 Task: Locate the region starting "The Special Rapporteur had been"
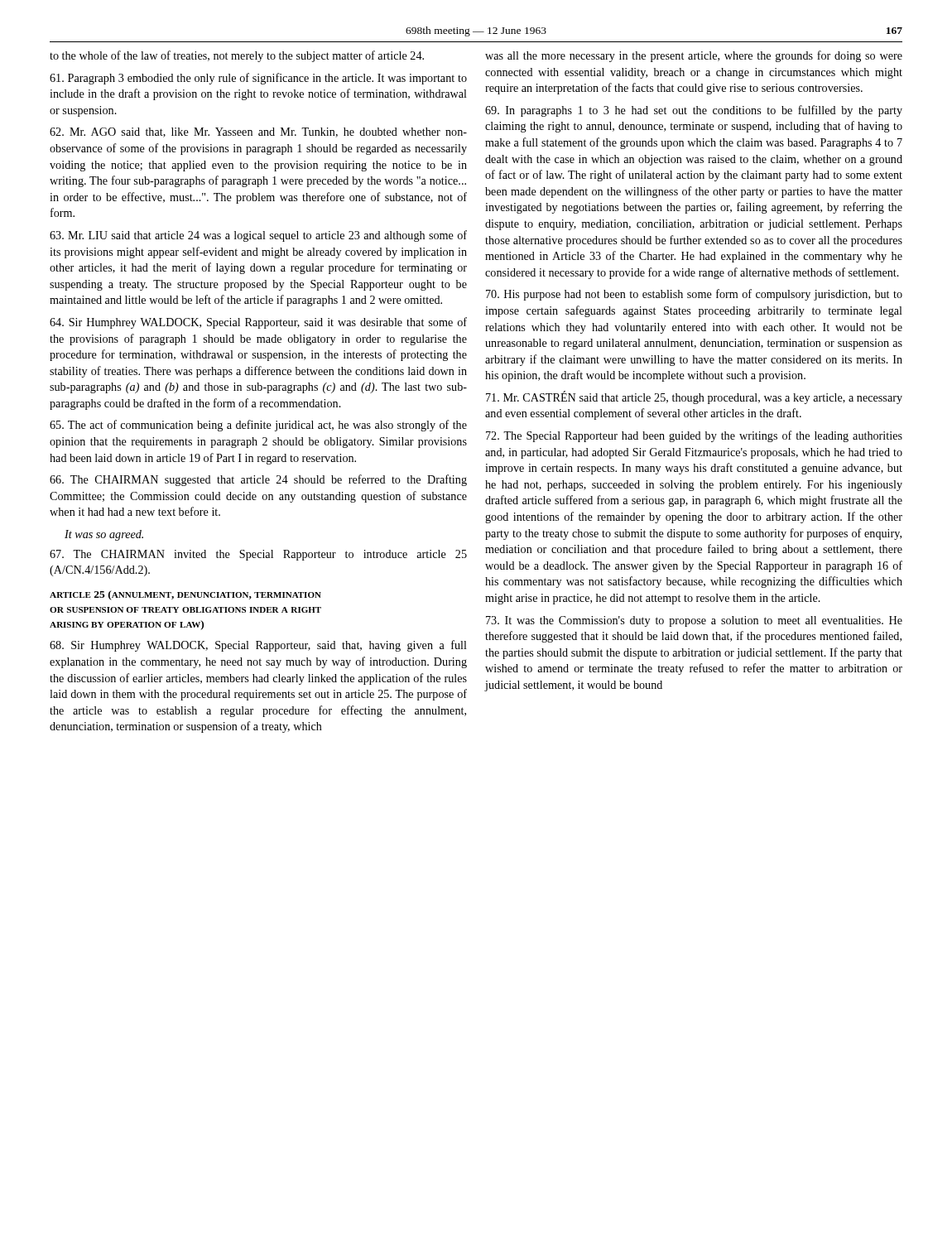click(x=694, y=517)
